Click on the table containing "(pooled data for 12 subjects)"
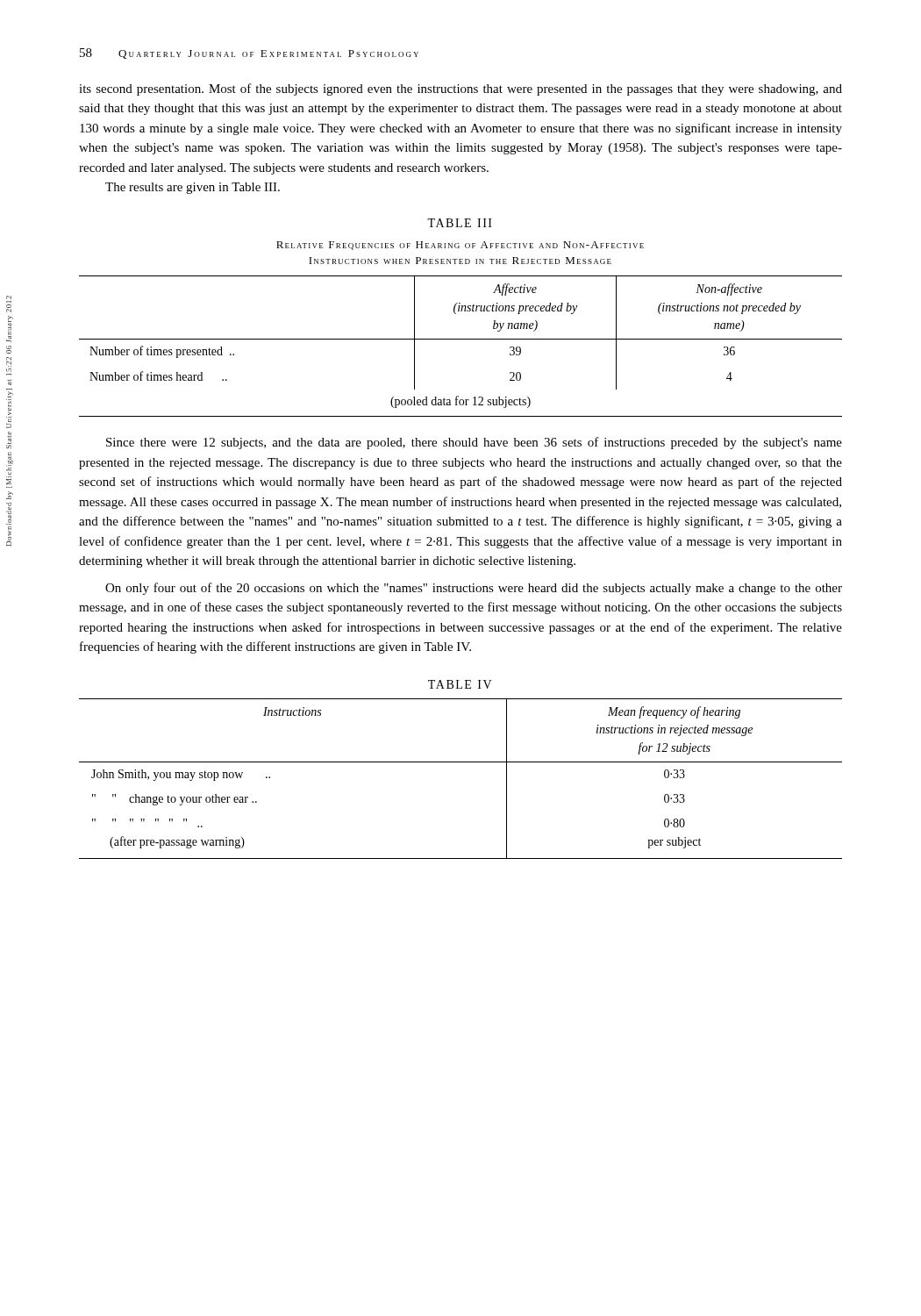The height and width of the screenshot is (1316, 921). pyautogui.click(x=460, y=346)
